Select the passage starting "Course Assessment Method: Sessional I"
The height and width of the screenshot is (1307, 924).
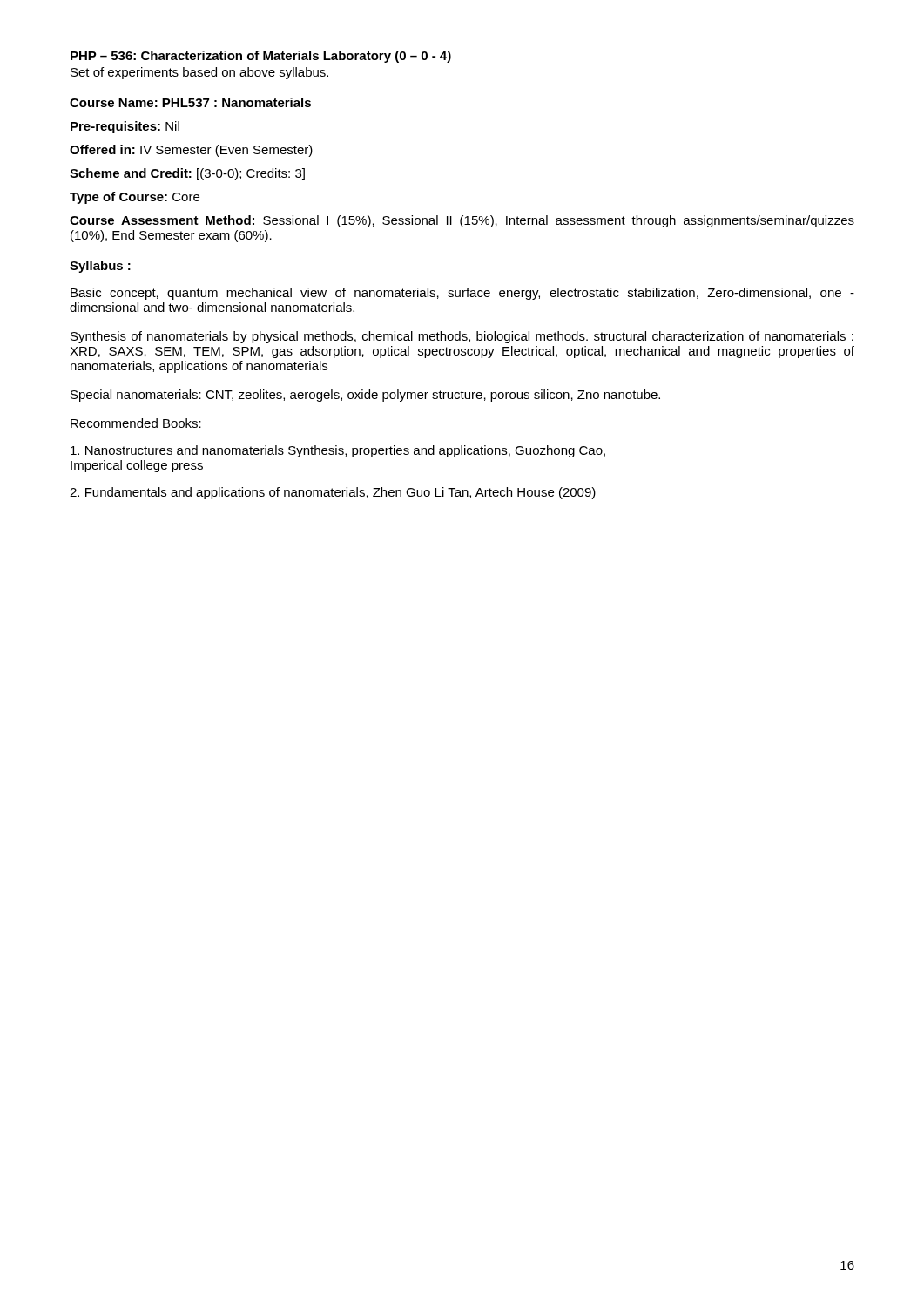coord(462,227)
